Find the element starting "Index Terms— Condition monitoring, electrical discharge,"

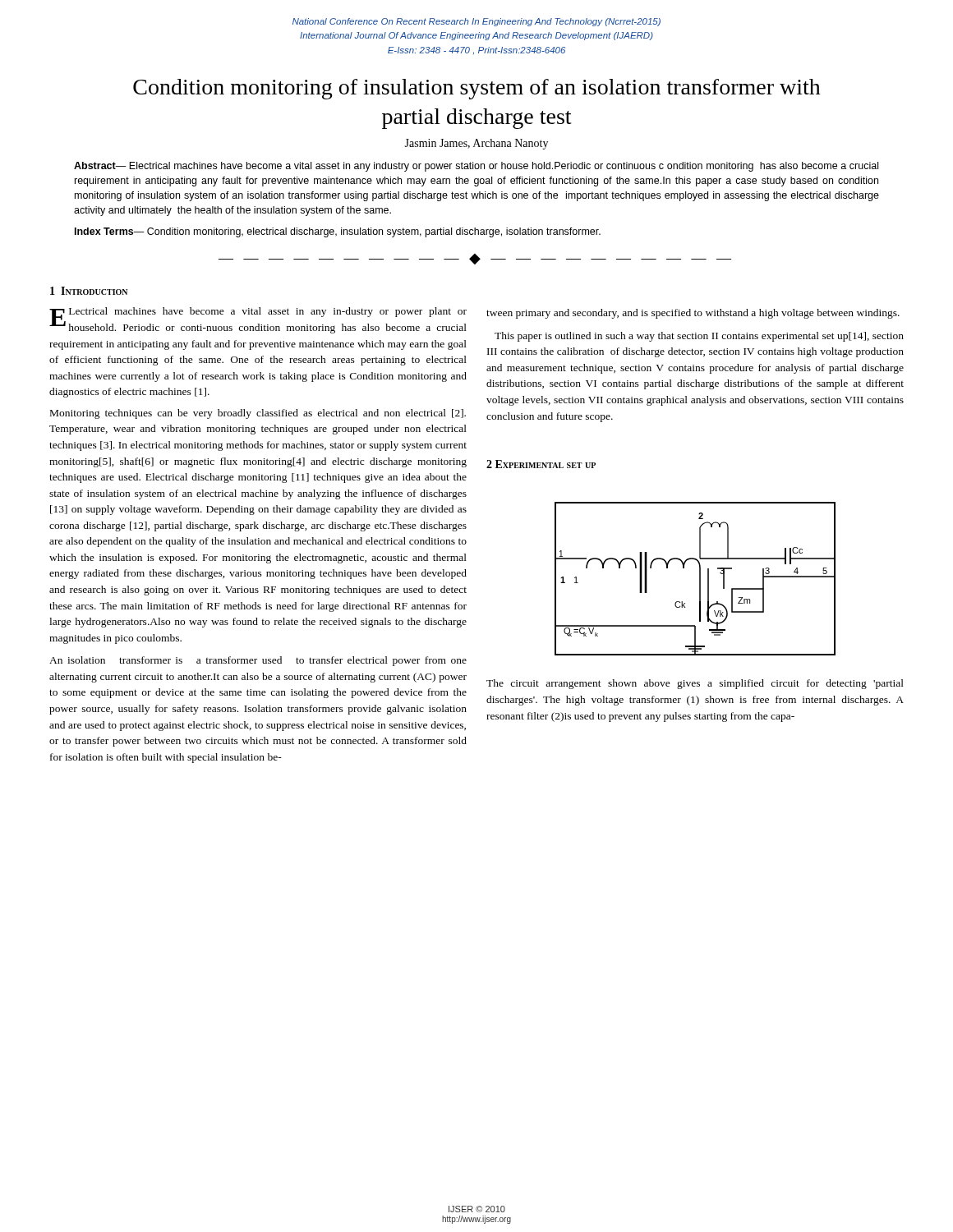pos(338,232)
